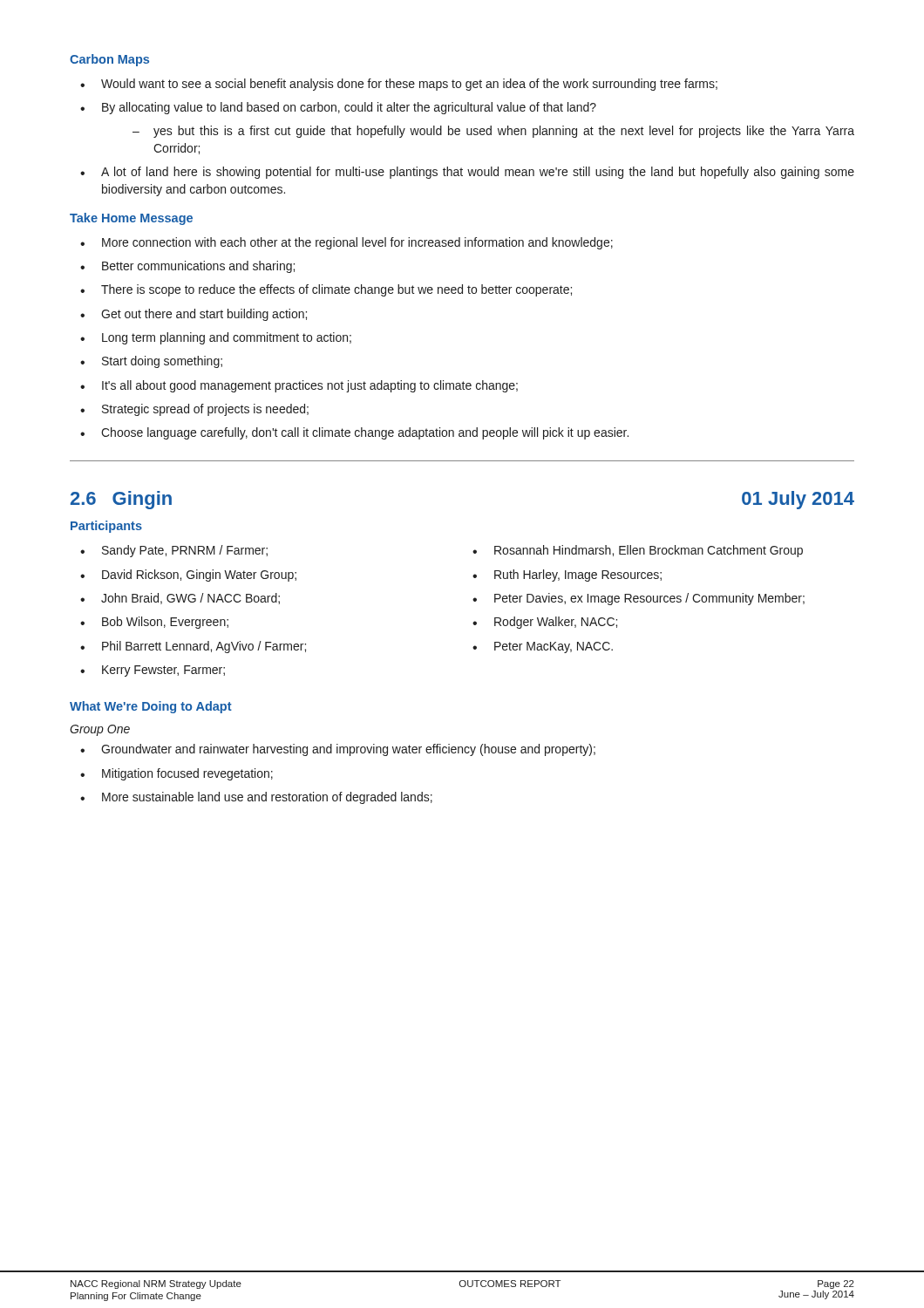Find the element starting "Take Home Message"

(131, 218)
